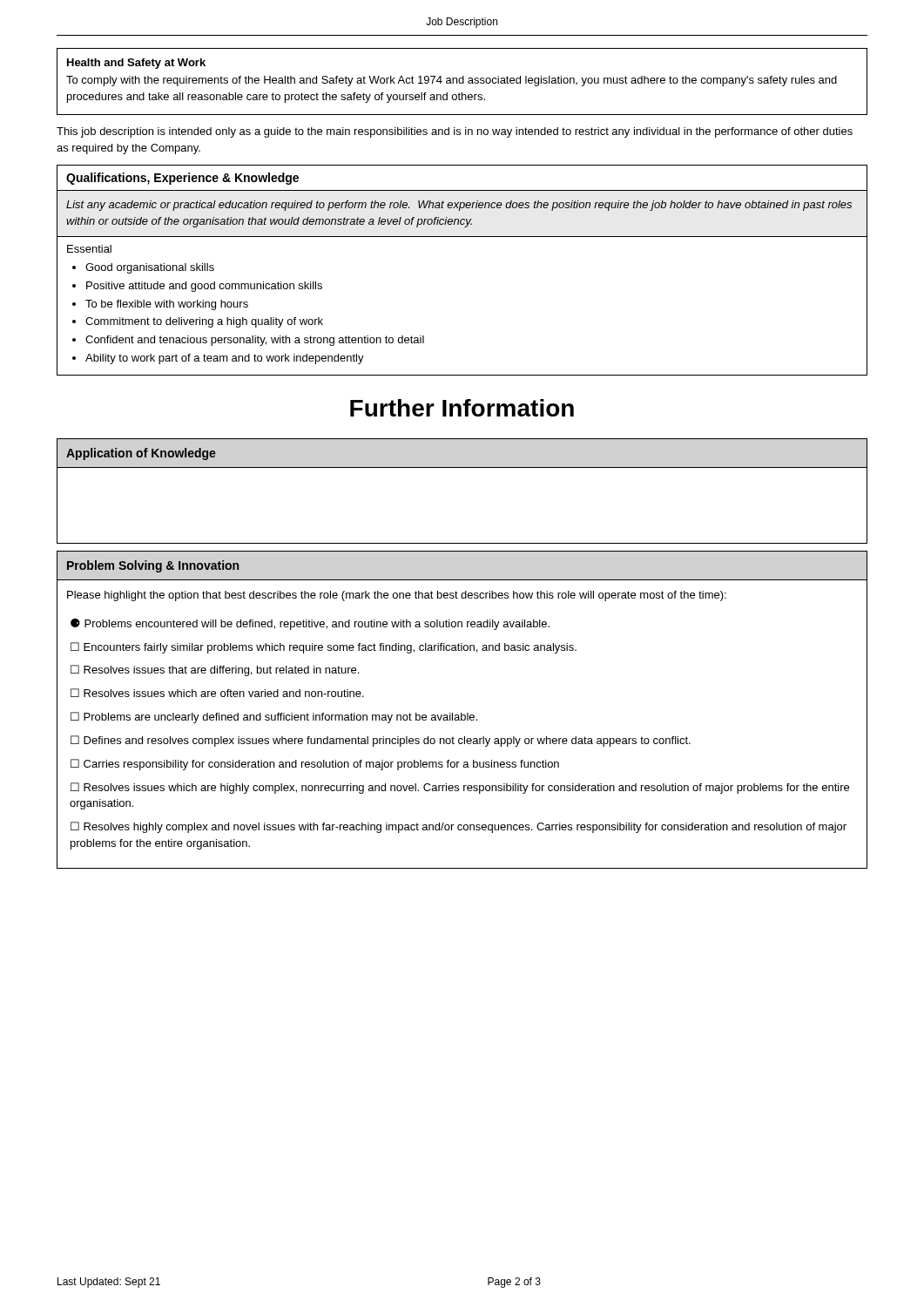The width and height of the screenshot is (924, 1307).
Task: Click on the text block starting "Please highlight the option that"
Action: [397, 595]
